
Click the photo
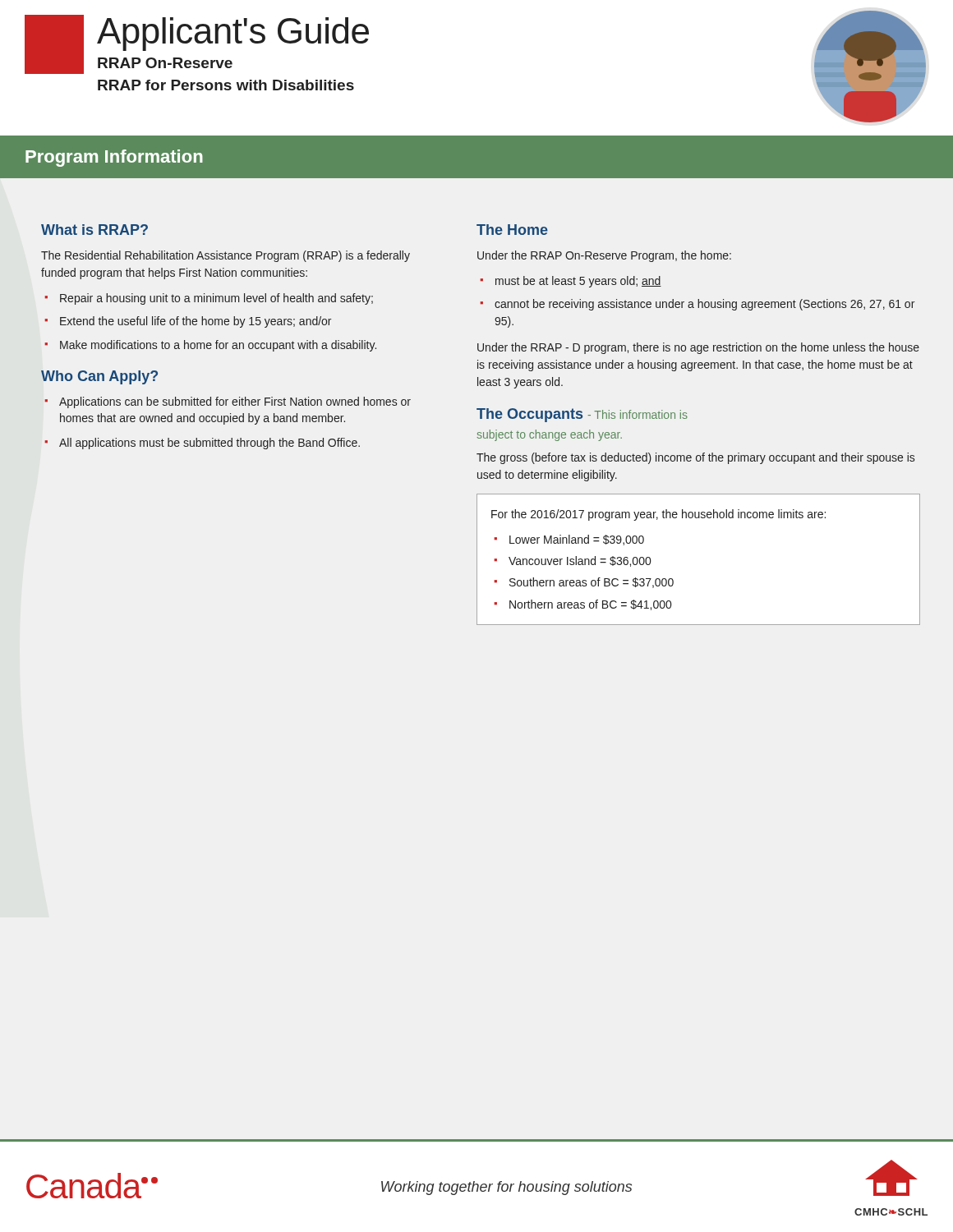click(870, 67)
